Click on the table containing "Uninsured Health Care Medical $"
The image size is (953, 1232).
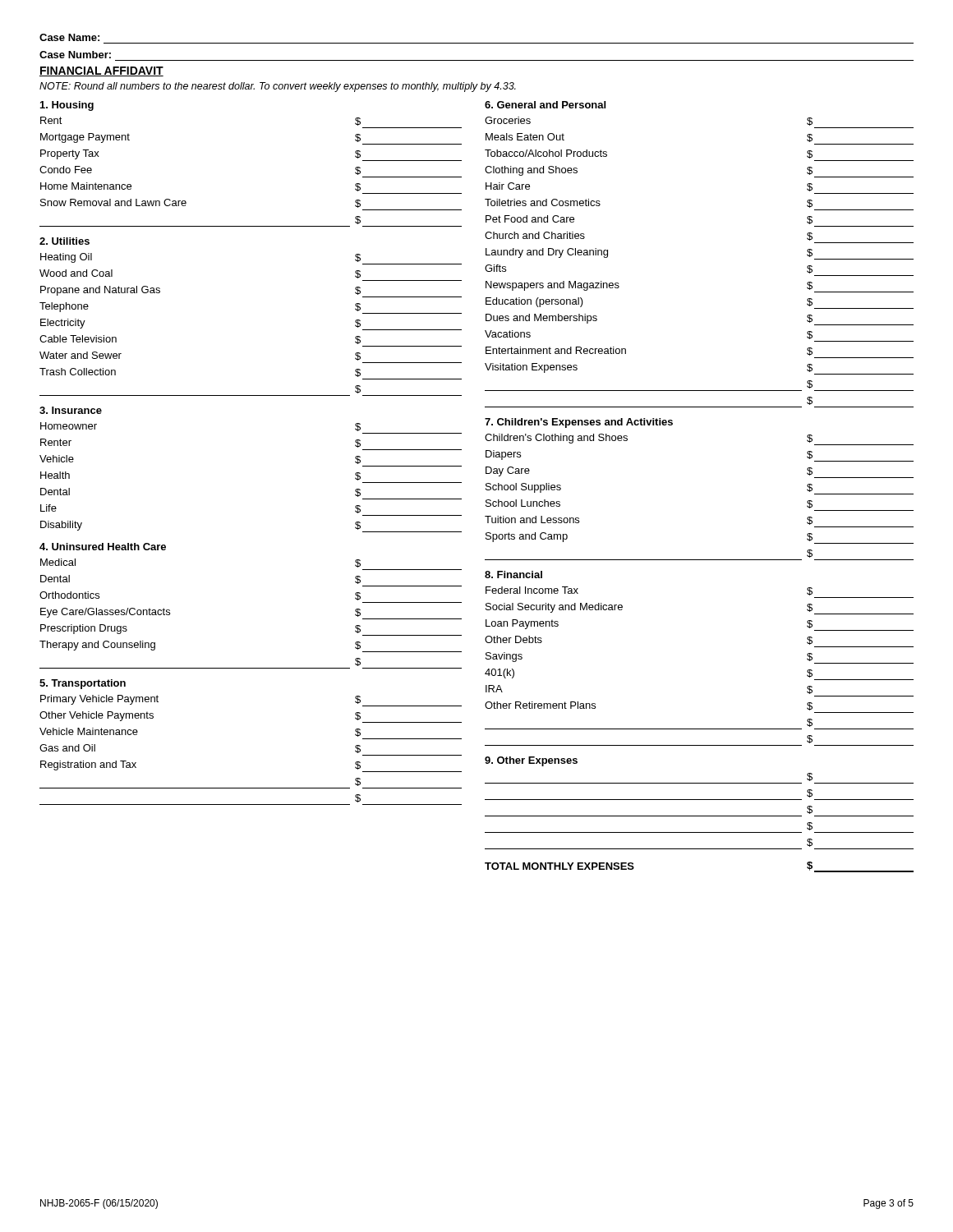click(x=251, y=605)
